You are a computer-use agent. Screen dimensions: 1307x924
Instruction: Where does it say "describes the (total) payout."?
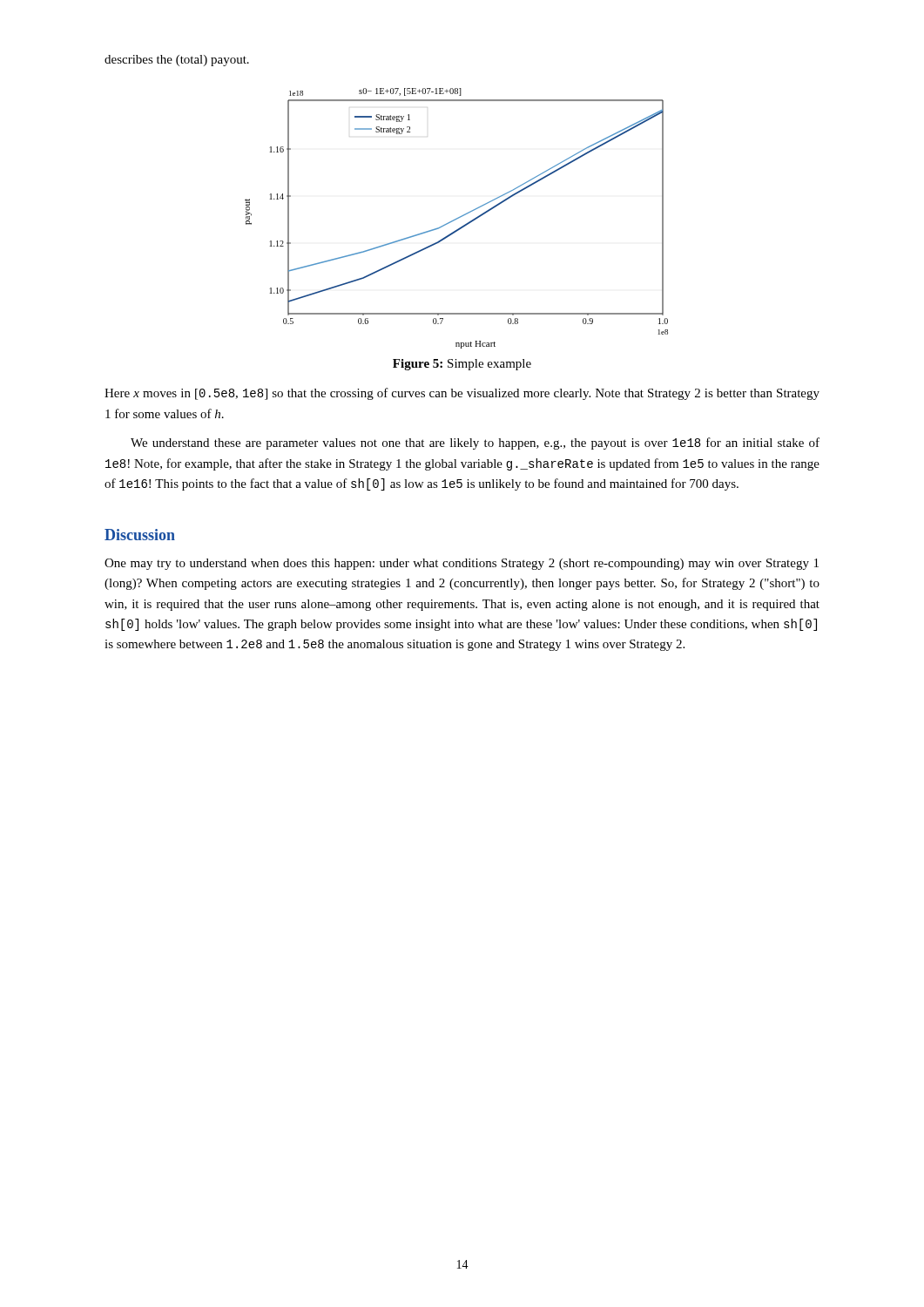(177, 59)
